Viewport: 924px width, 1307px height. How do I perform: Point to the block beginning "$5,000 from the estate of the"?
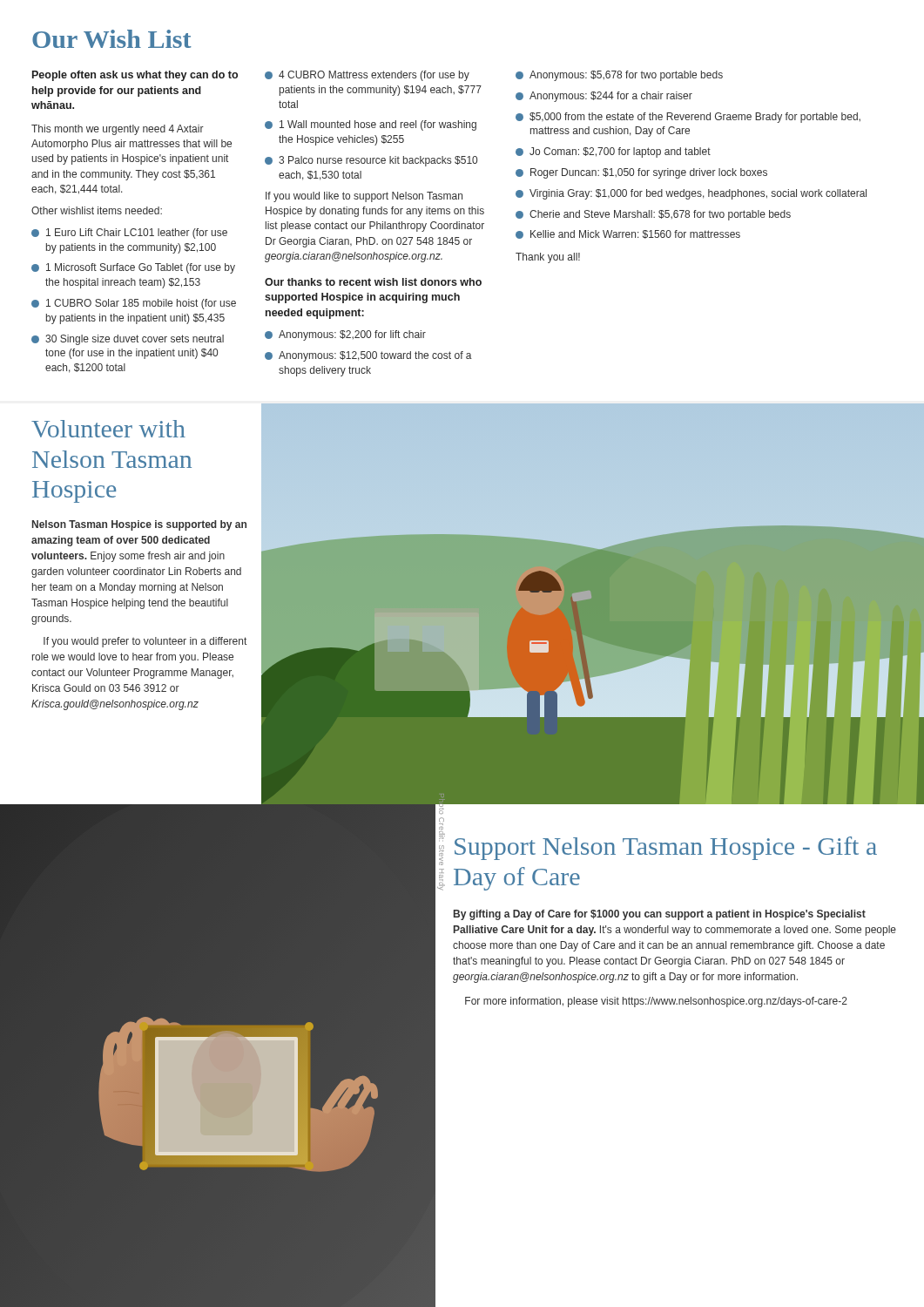pos(695,124)
